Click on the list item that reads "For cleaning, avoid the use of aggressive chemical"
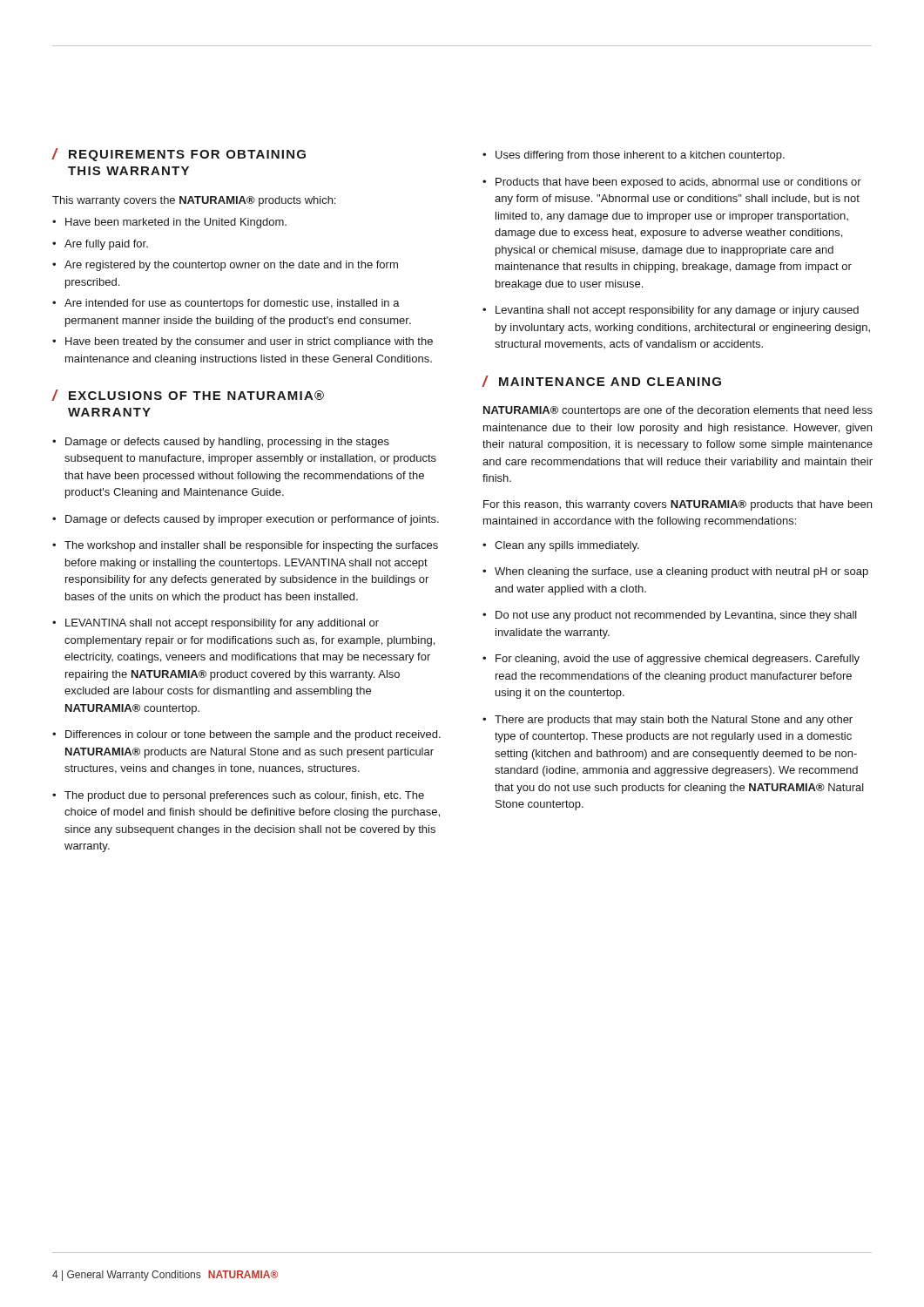924x1307 pixels. [x=677, y=675]
